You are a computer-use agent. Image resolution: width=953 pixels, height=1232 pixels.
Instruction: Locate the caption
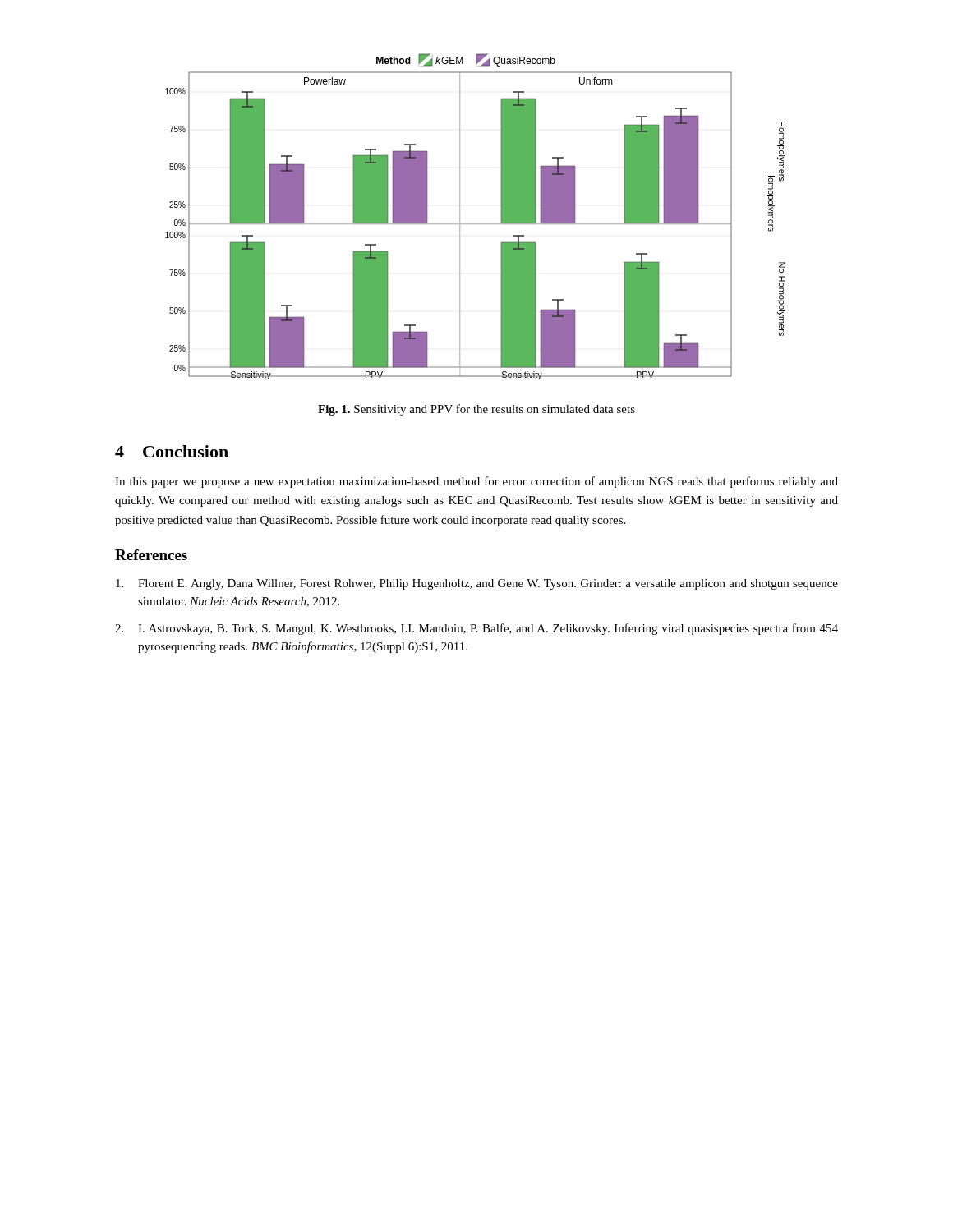tap(476, 409)
